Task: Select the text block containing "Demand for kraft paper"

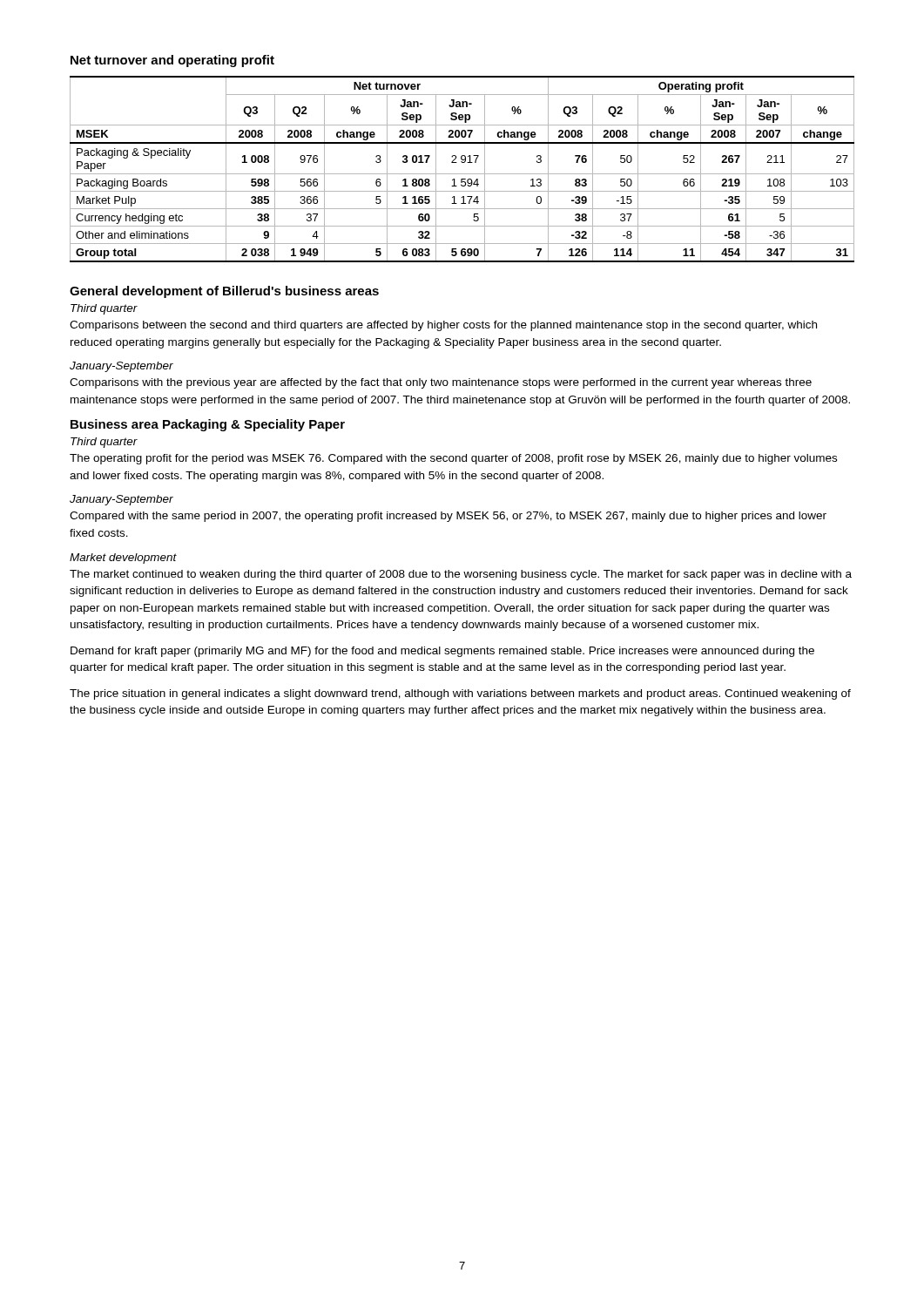Action: click(442, 659)
